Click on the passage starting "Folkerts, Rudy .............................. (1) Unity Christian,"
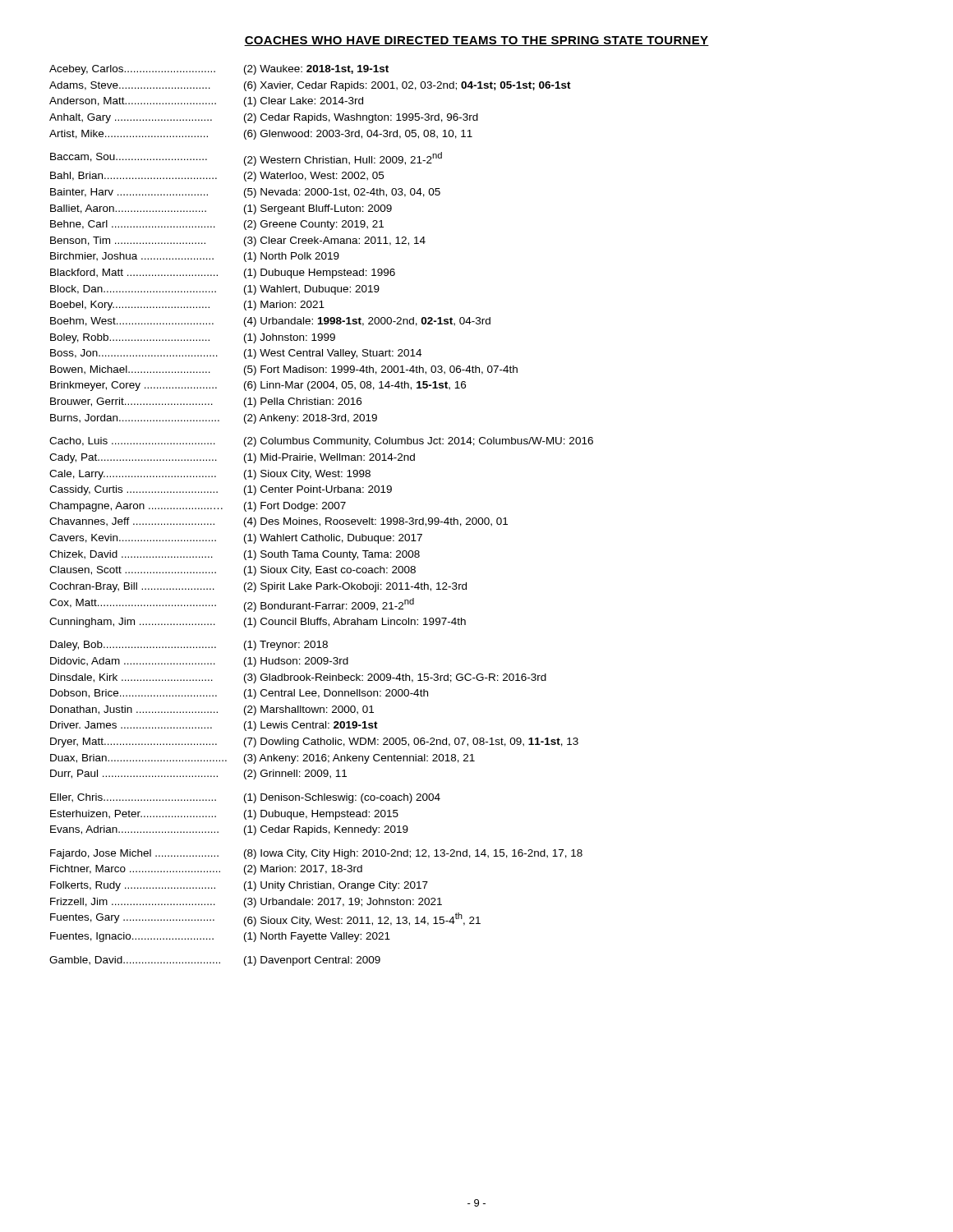 pyautogui.click(x=86, y=886)
